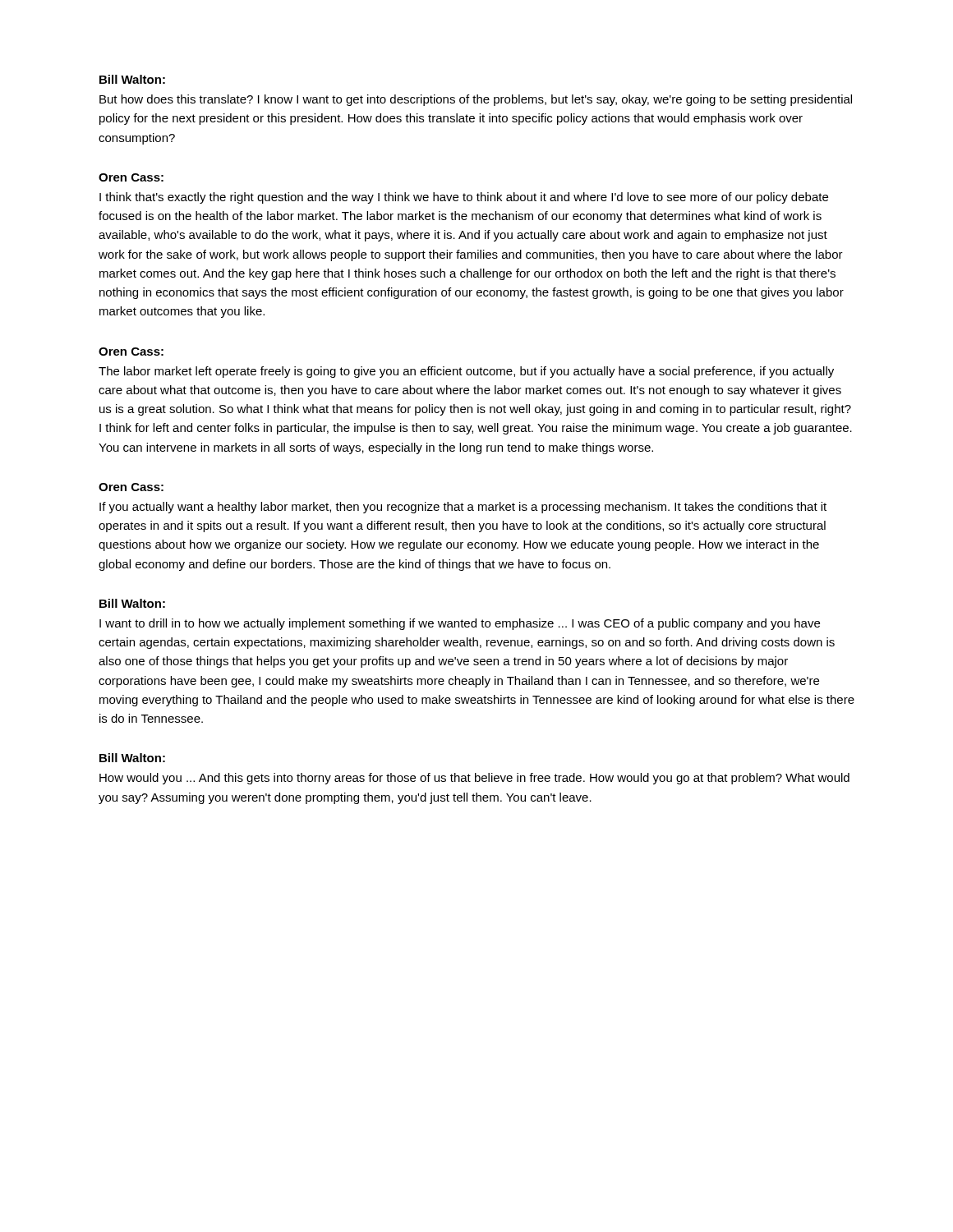Locate the block of text that opens with "I want to drill in to how we"
This screenshot has height=1232, width=953.
476,671
